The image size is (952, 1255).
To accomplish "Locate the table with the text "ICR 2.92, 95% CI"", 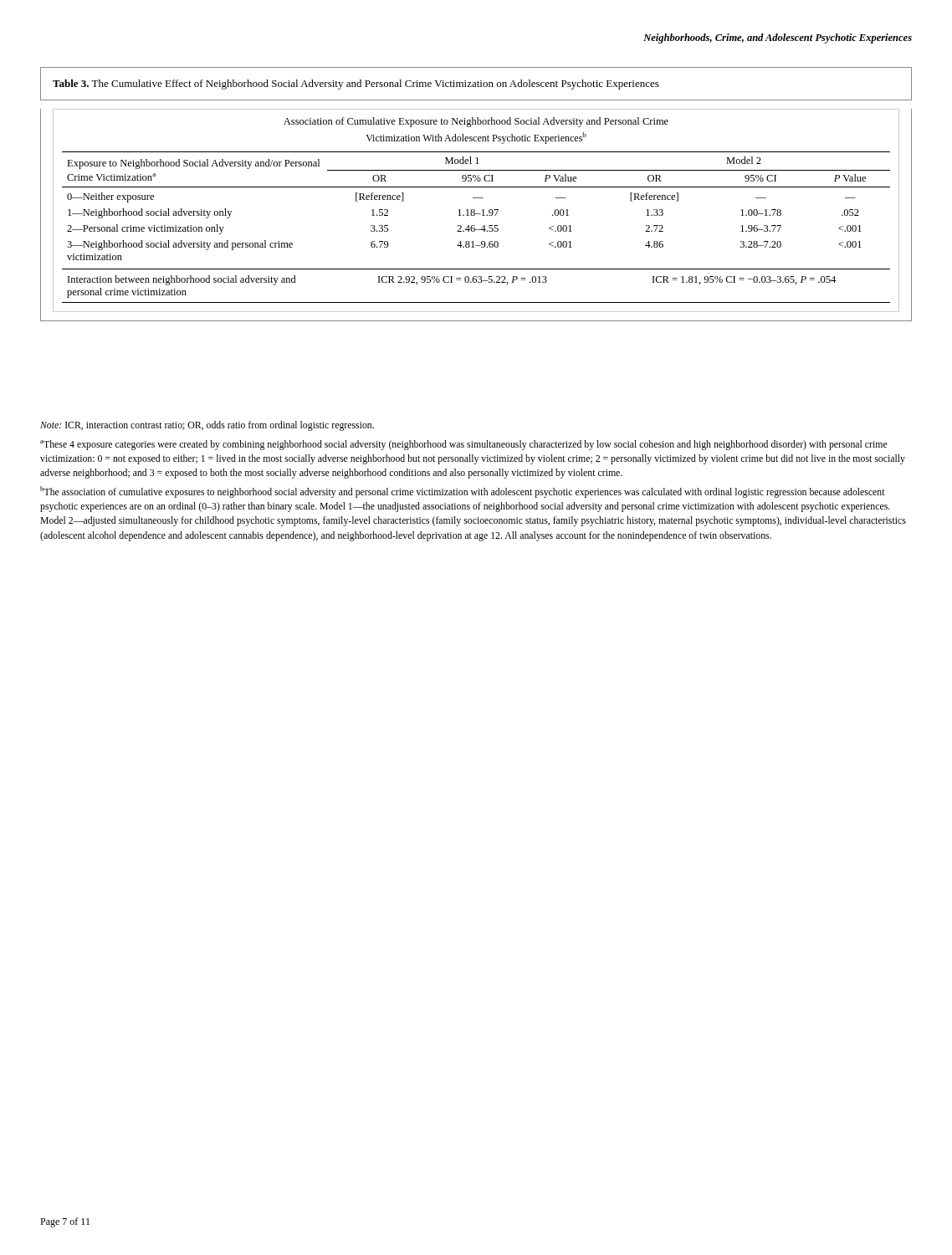I will tap(476, 215).
